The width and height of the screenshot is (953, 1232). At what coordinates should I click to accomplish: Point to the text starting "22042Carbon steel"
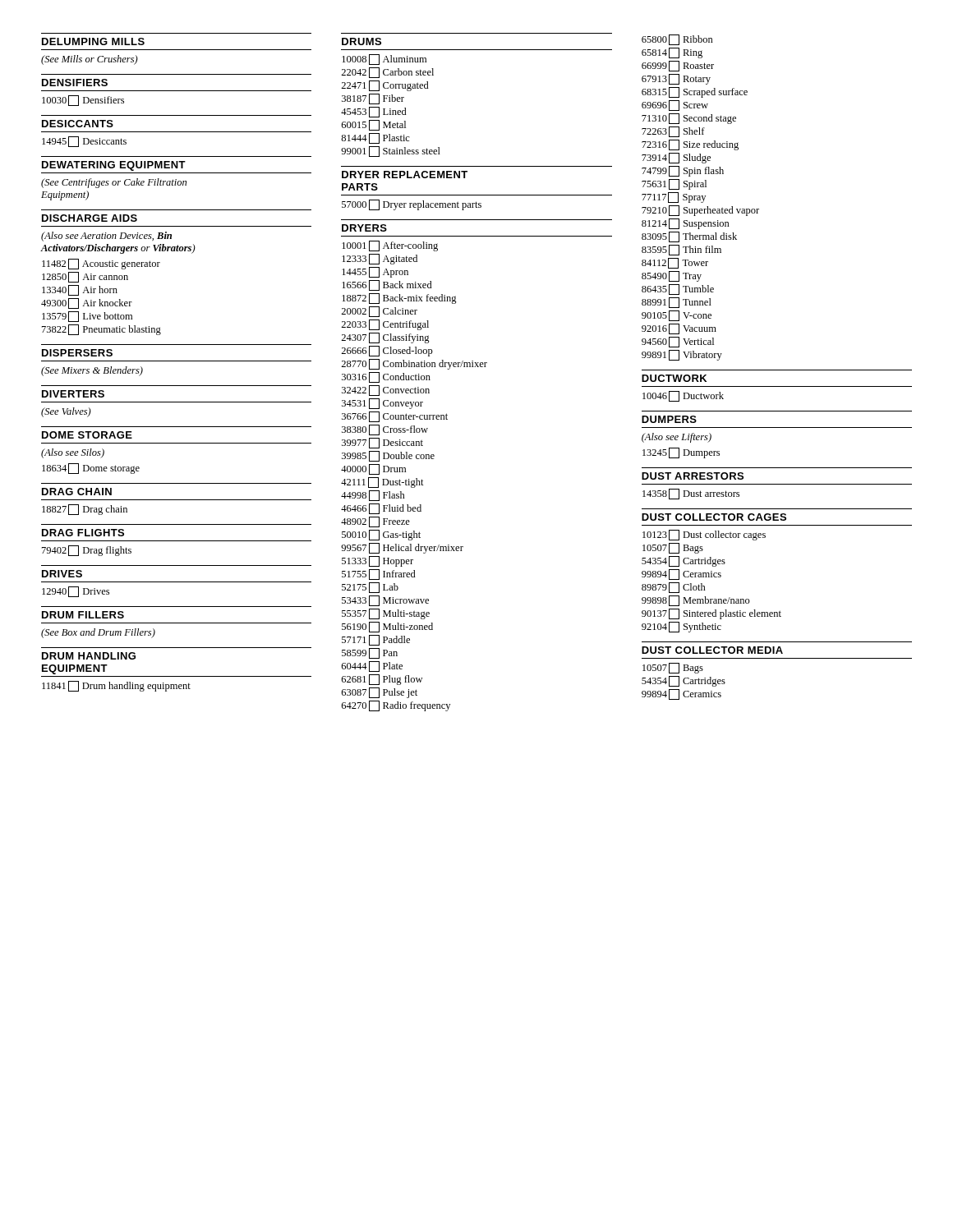[388, 73]
